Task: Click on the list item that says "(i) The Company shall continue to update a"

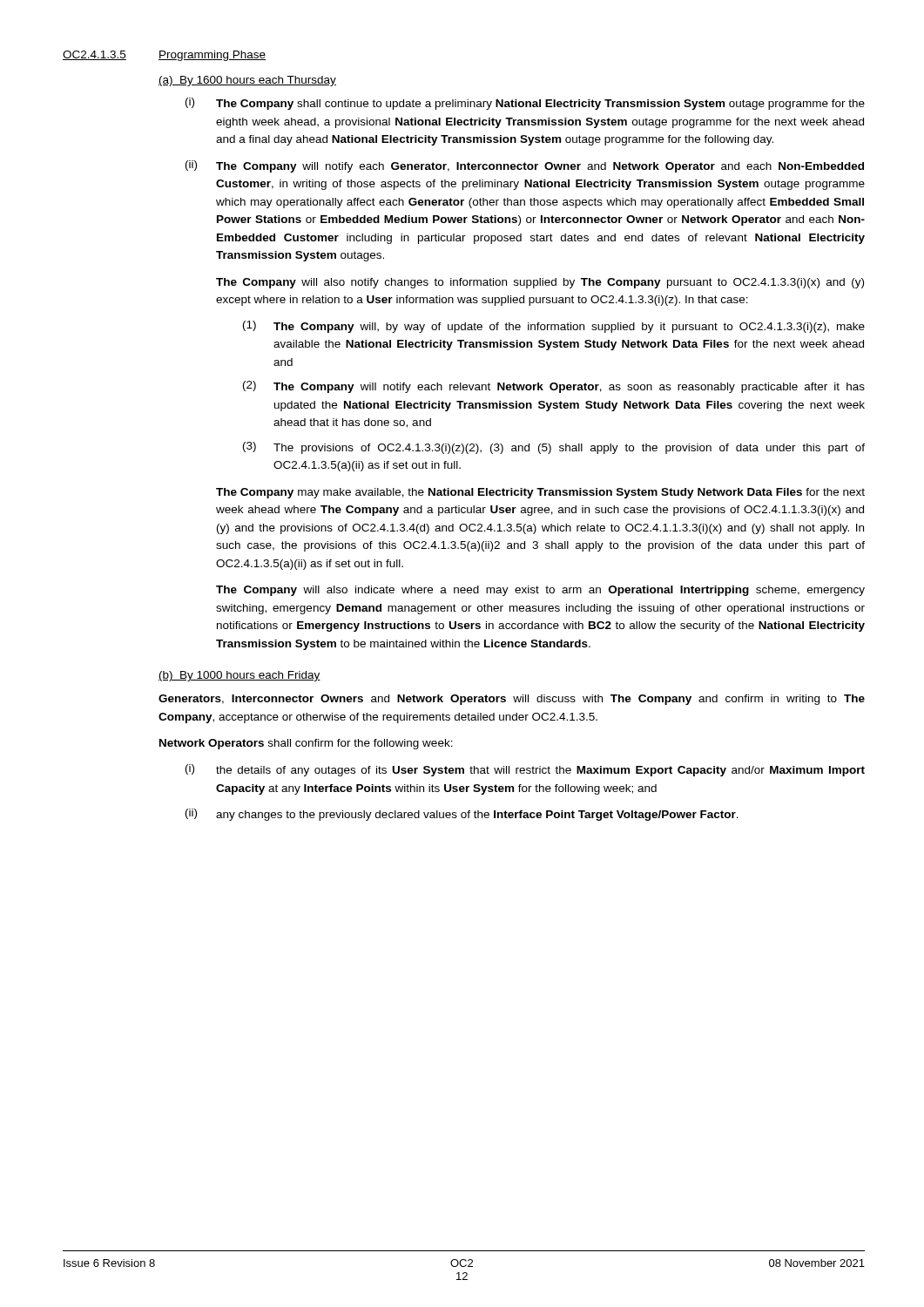Action: (x=525, y=122)
